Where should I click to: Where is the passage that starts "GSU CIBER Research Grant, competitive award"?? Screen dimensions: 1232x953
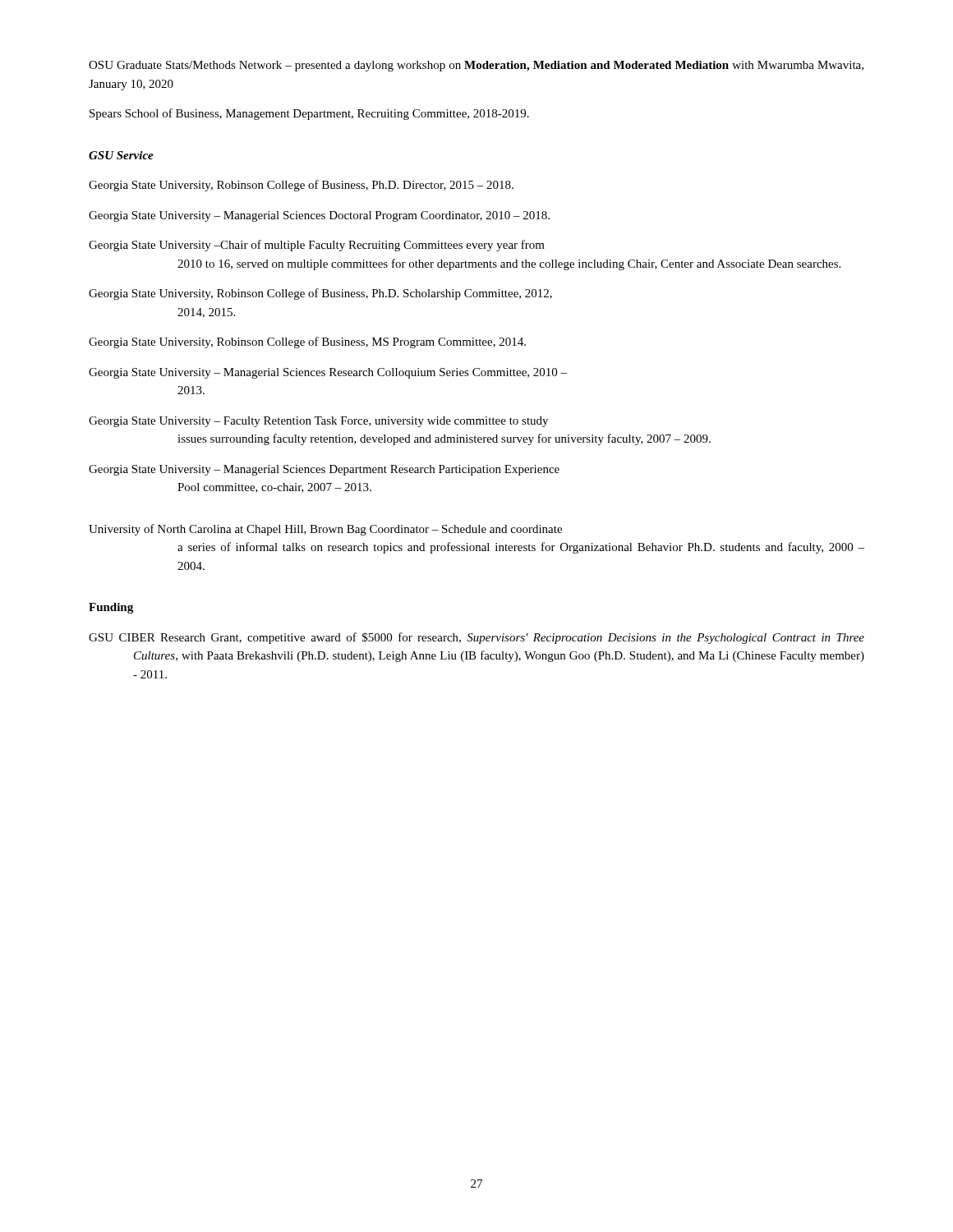[476, 655]
